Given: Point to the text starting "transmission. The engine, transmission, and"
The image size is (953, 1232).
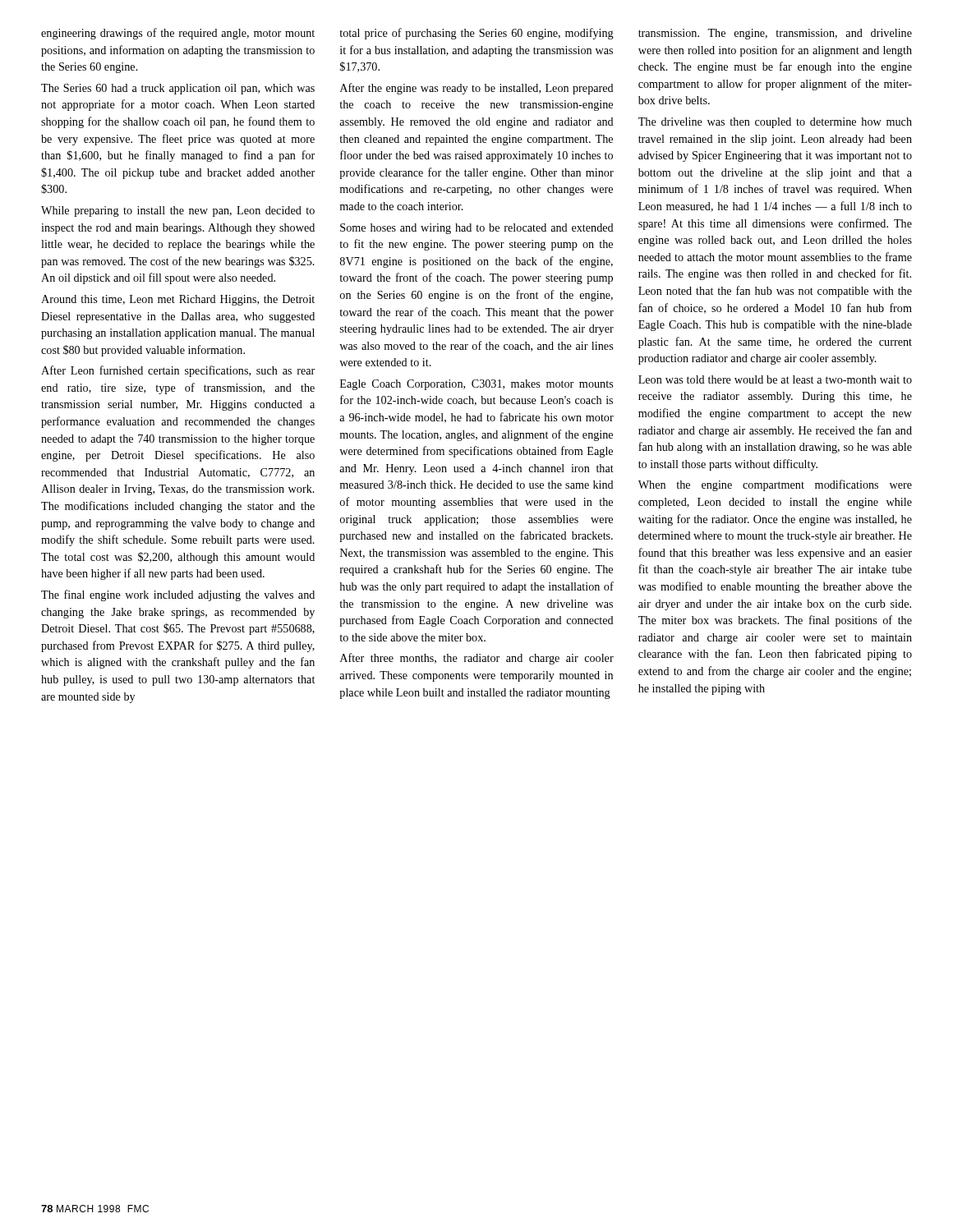Looking at the screenshot, I should 775,361.
